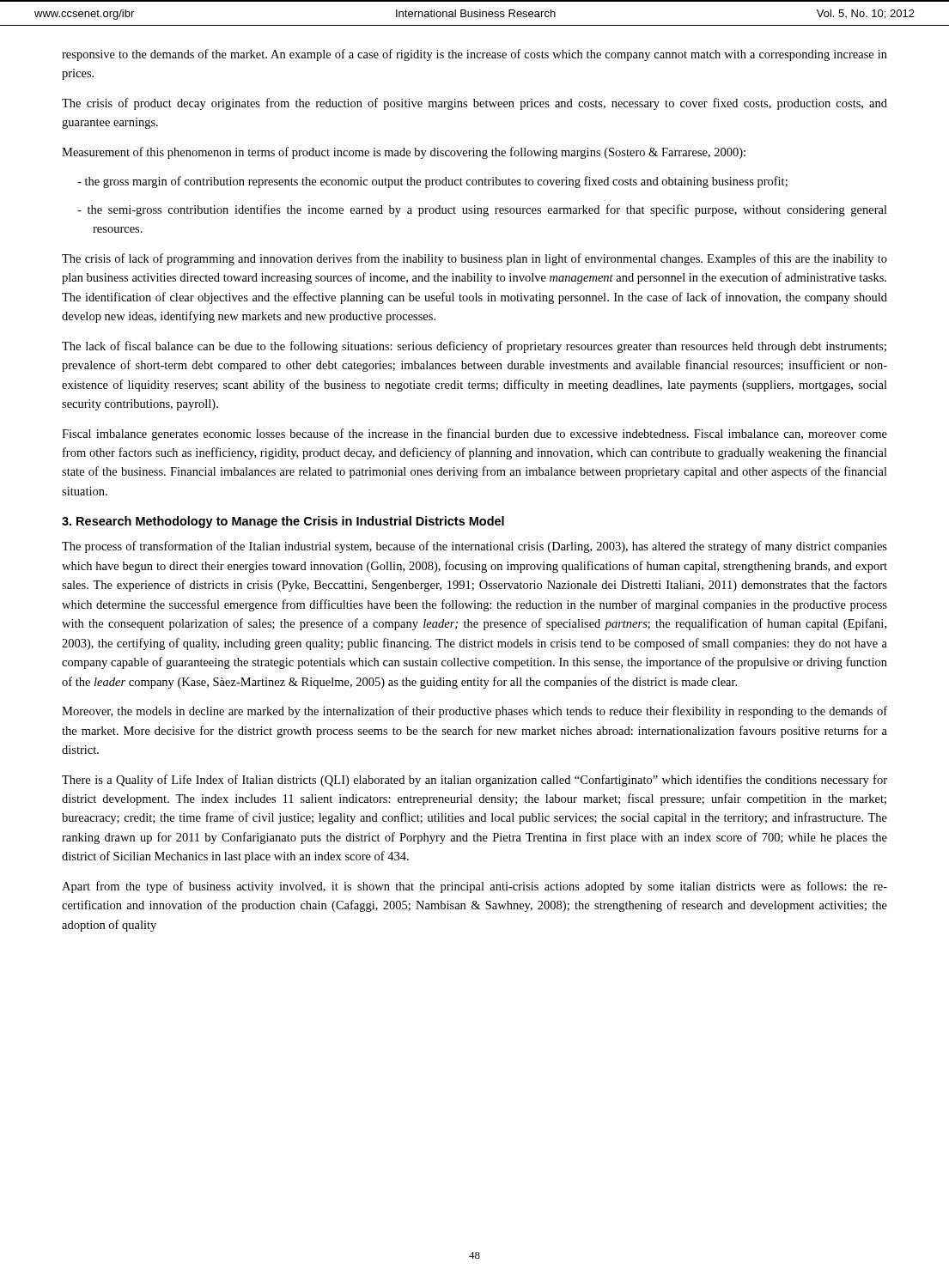
Task: Navigate to the text starting "The crisis of lack of"
Action: click(x=474, y=287)
